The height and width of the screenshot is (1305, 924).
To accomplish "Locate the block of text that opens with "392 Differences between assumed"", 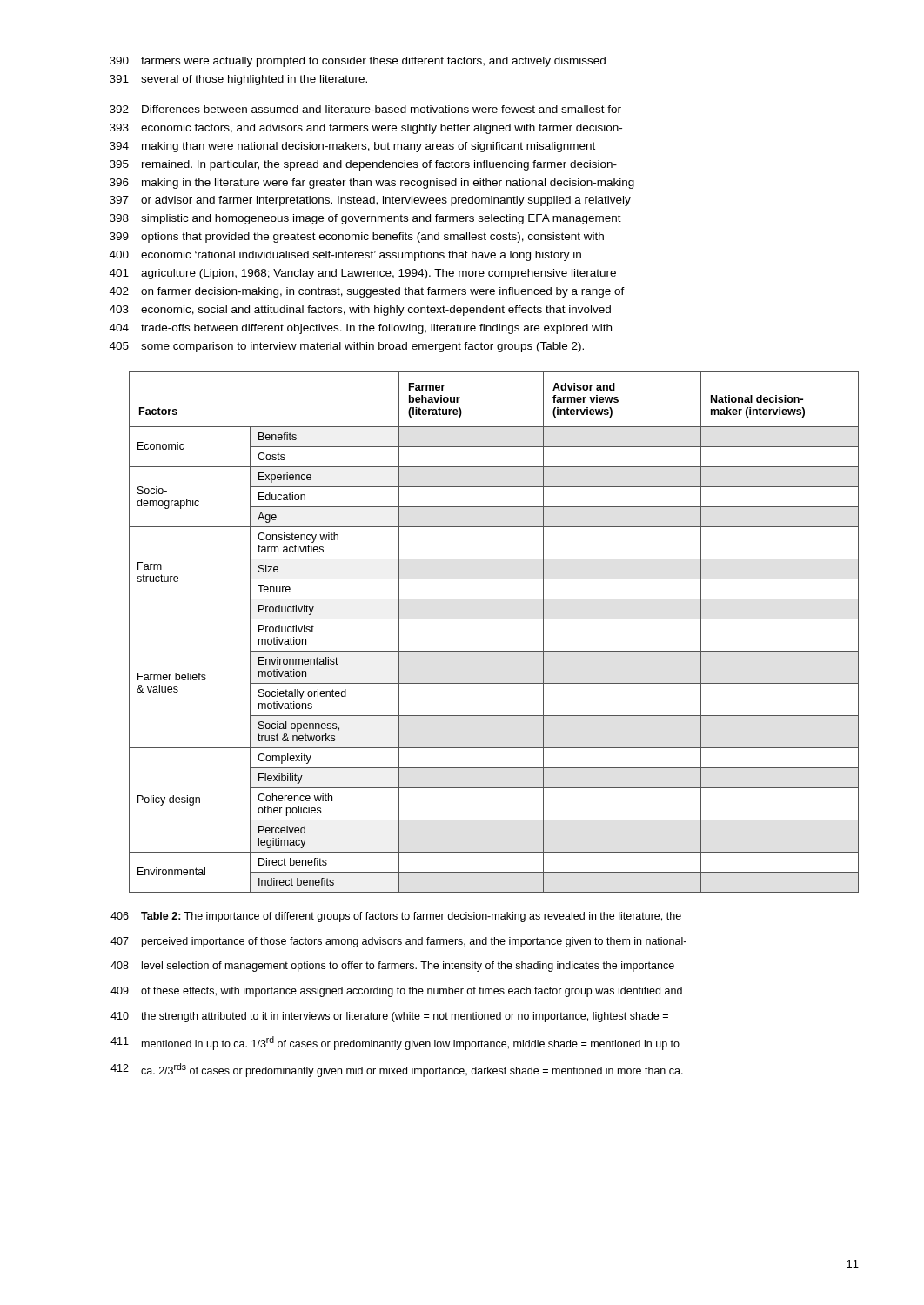I will 477,228.
